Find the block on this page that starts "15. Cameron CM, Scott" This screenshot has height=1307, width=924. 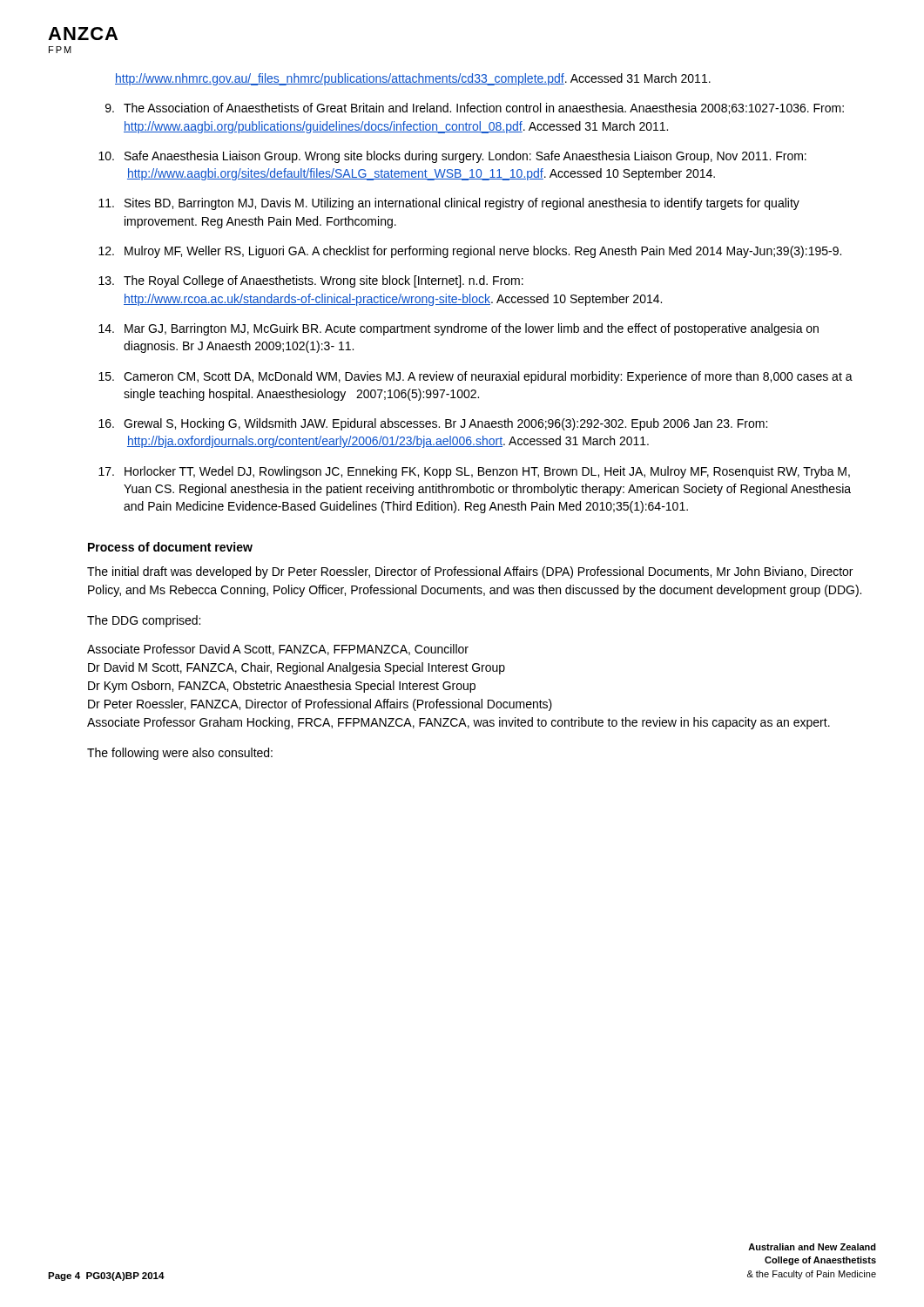(x=477, y=385)
